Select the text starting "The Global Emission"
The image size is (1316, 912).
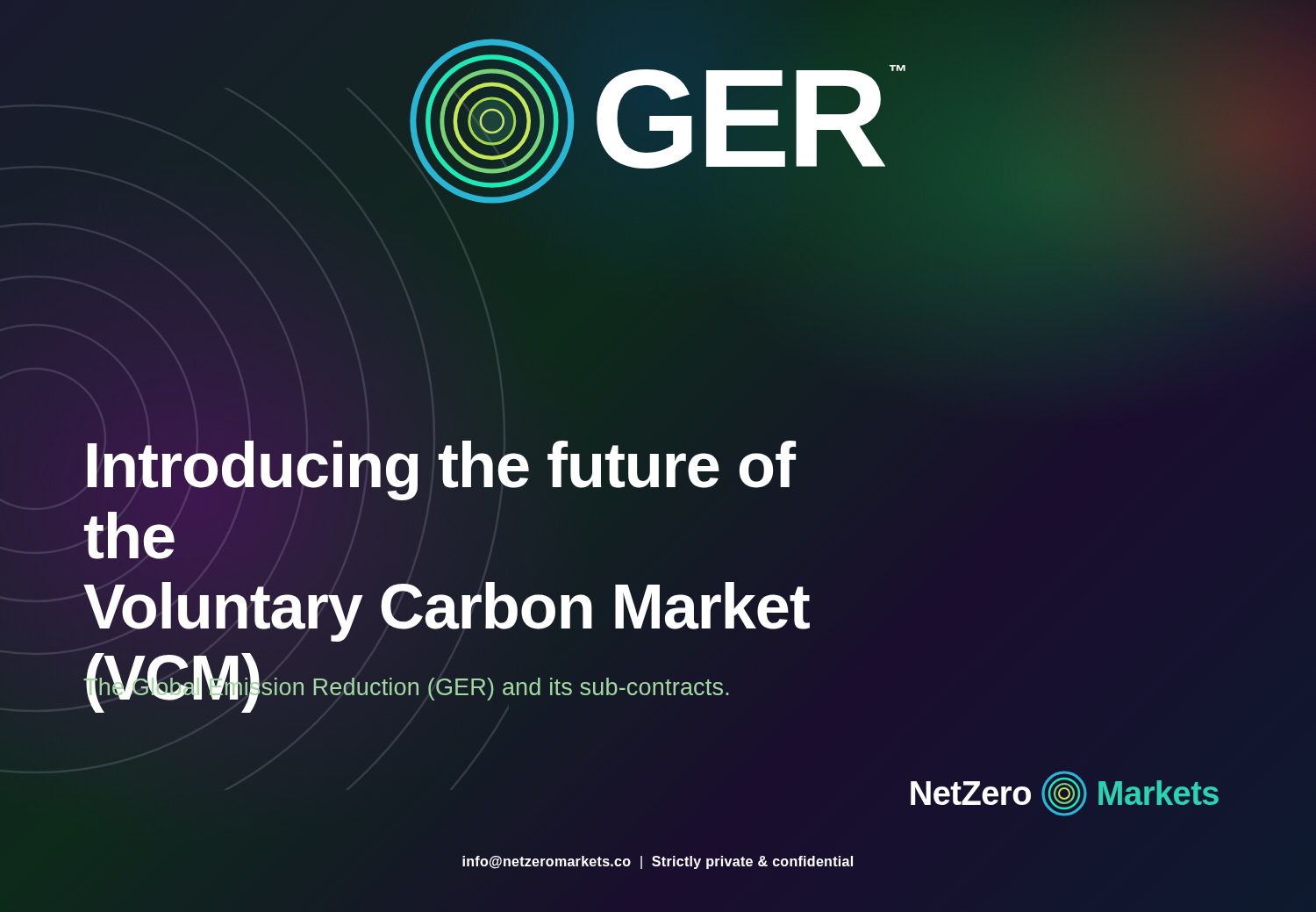(407, 687)
